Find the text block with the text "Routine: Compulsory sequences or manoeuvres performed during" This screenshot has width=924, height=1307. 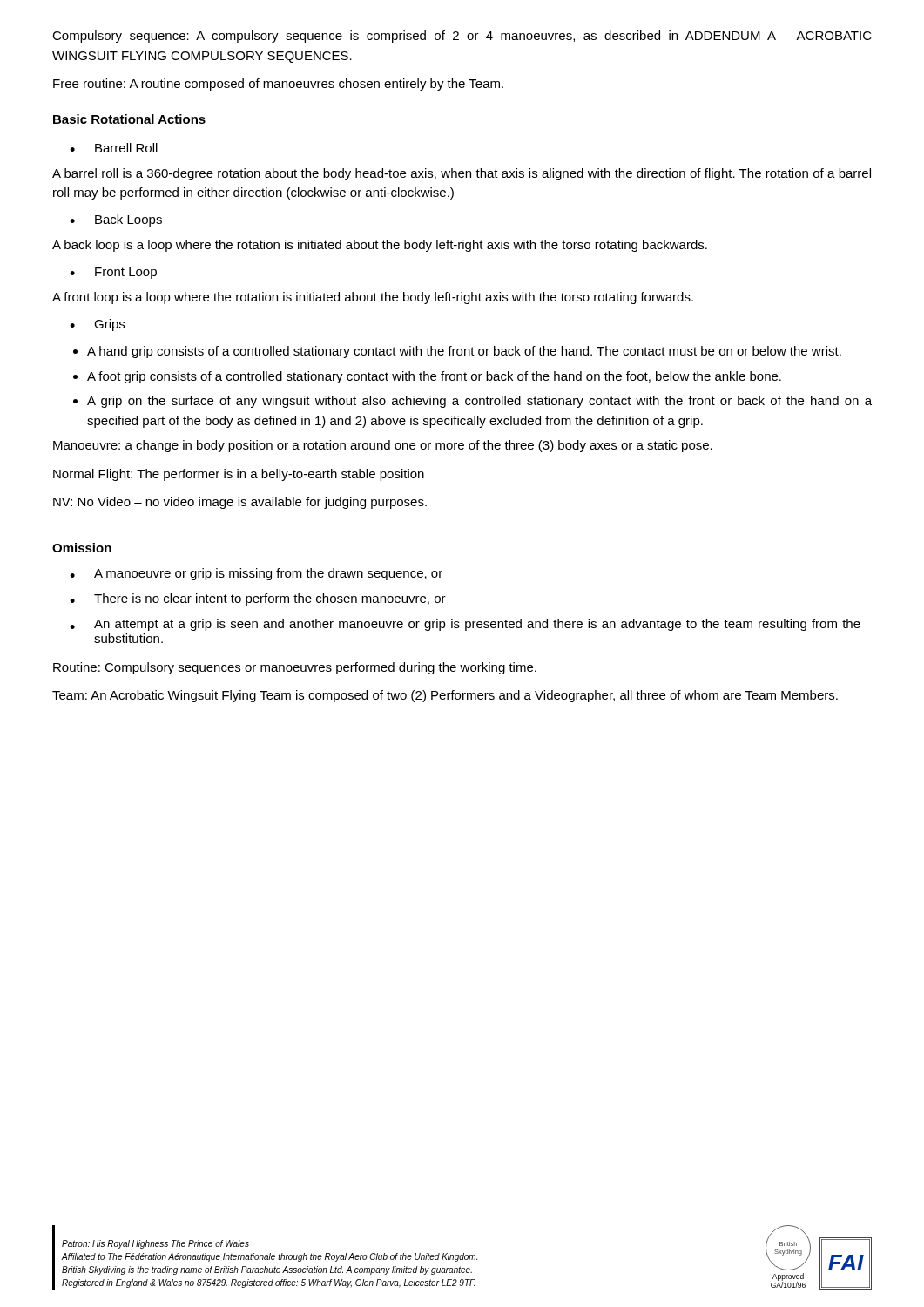coord(462,668)
